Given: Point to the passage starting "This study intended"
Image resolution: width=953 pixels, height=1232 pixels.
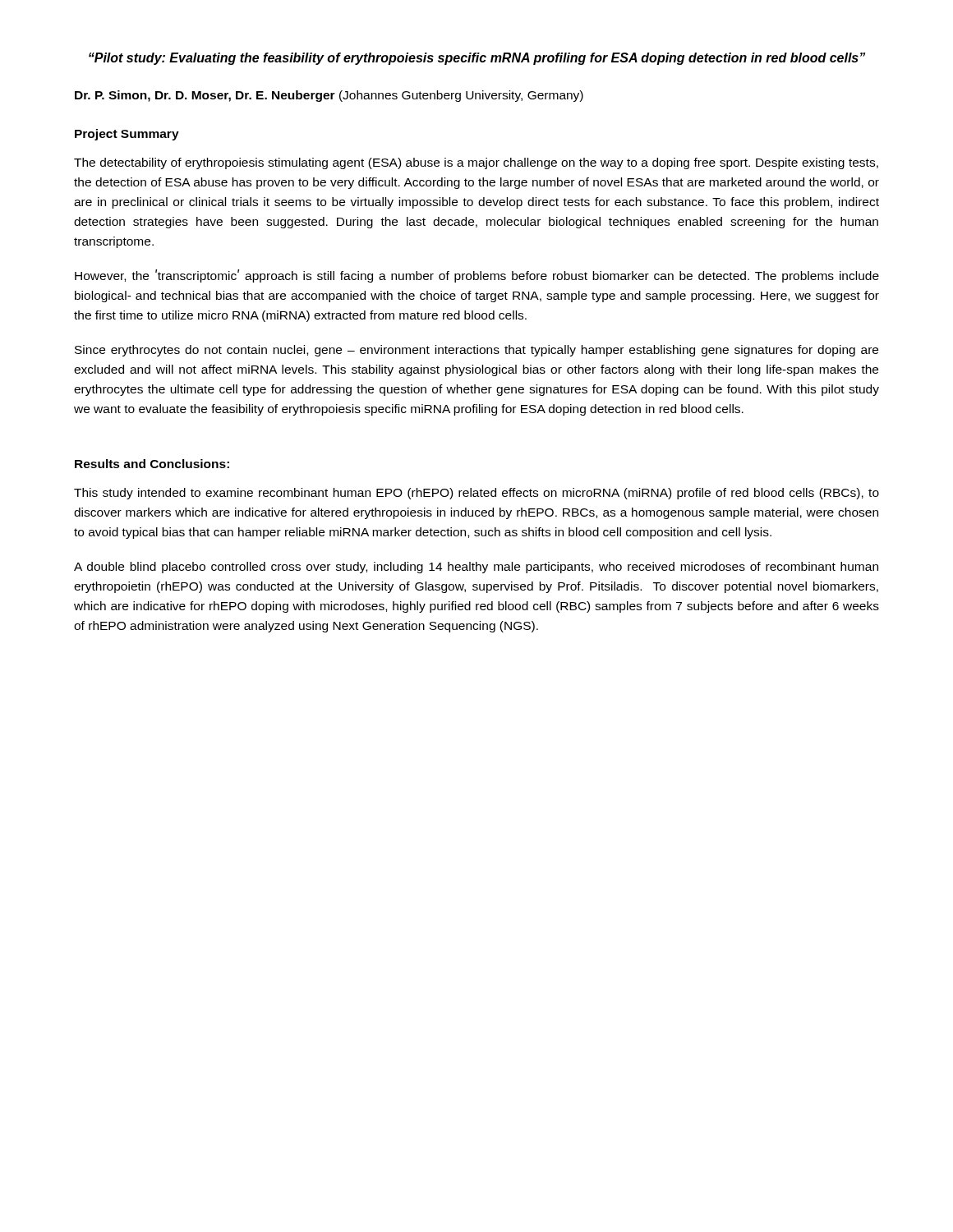Looking at the screenshot, I should coord(476,512).
